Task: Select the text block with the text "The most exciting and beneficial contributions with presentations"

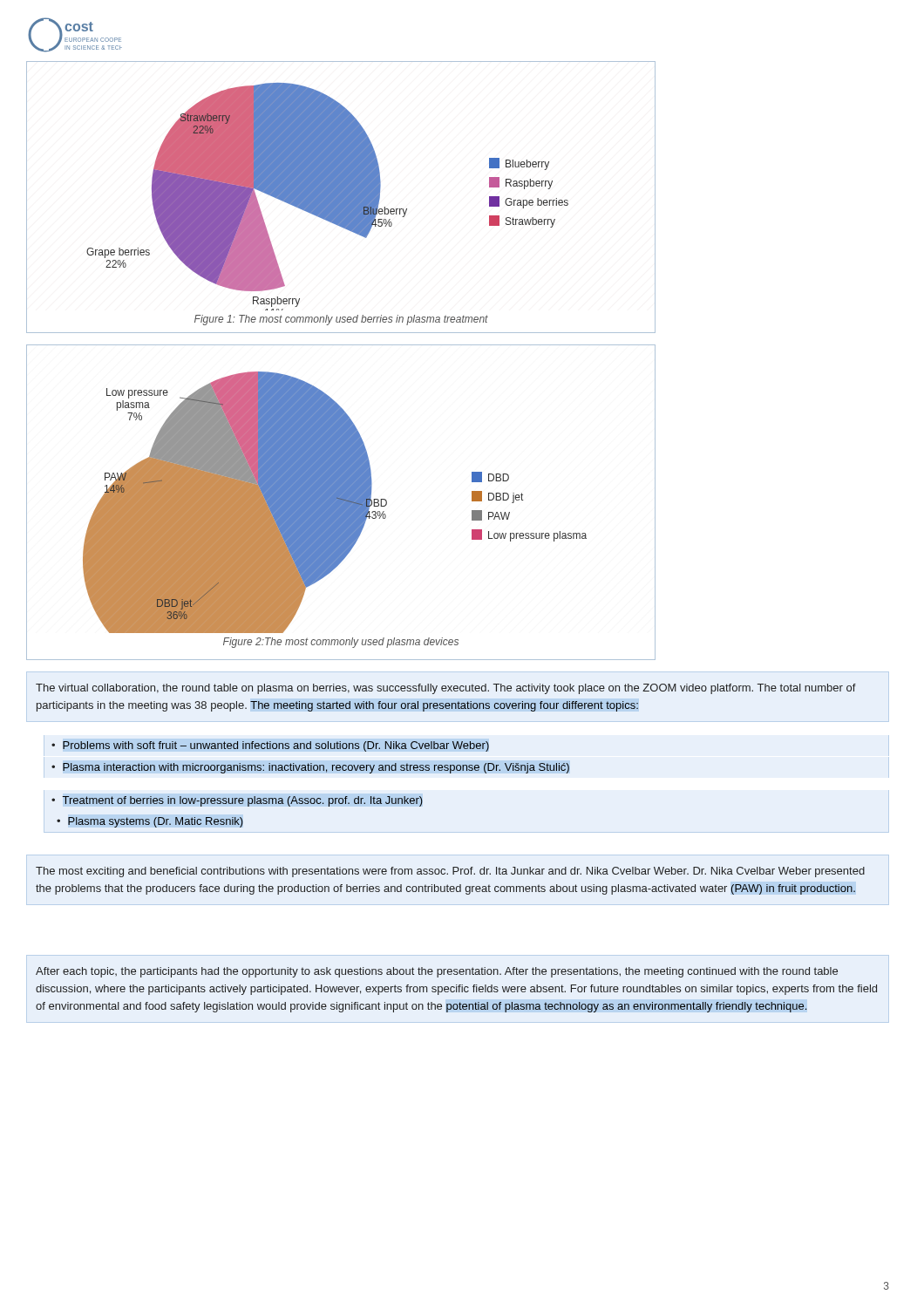Action: pos(450,879)
